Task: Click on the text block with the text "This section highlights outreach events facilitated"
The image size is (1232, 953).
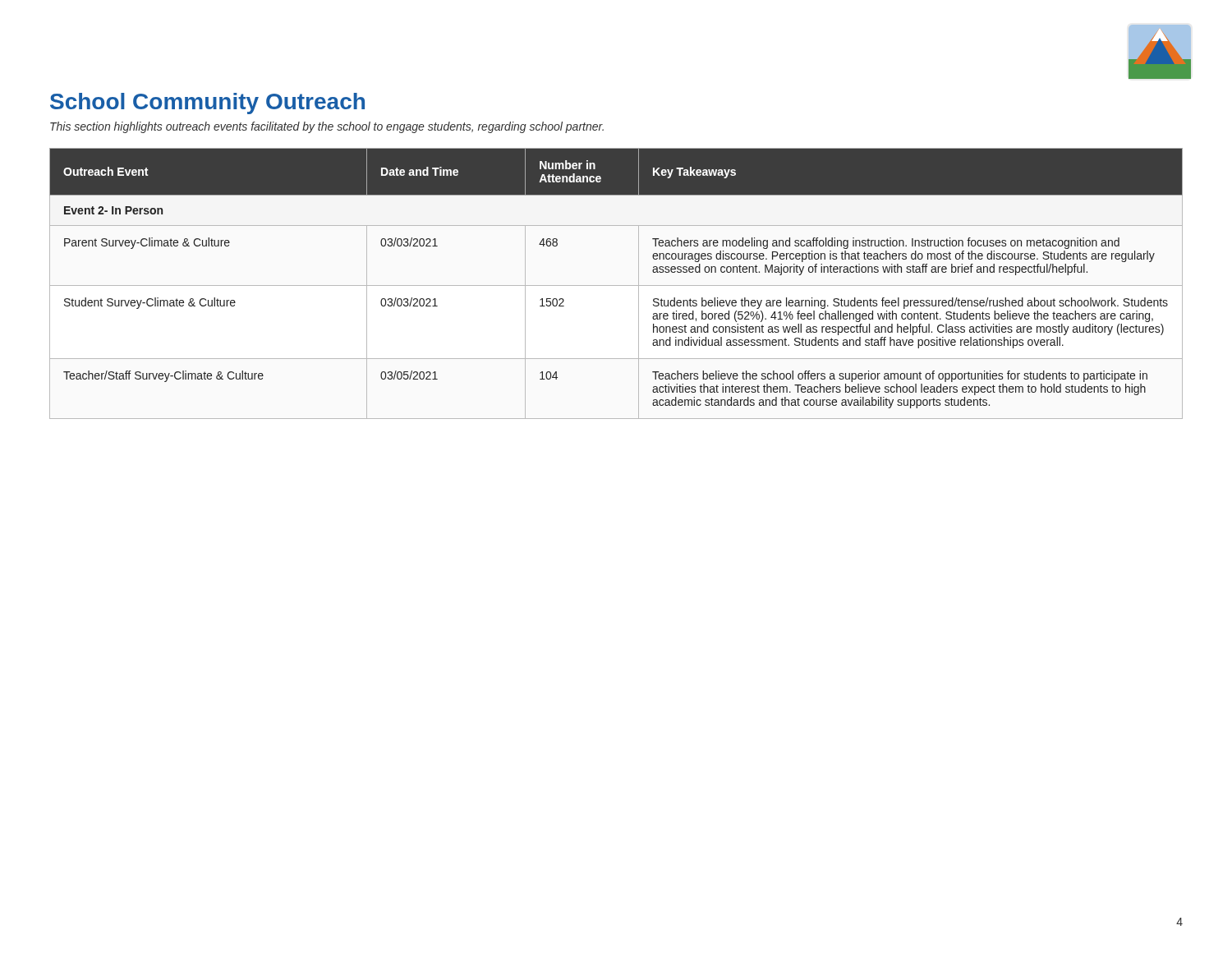Action: [327, 127]
